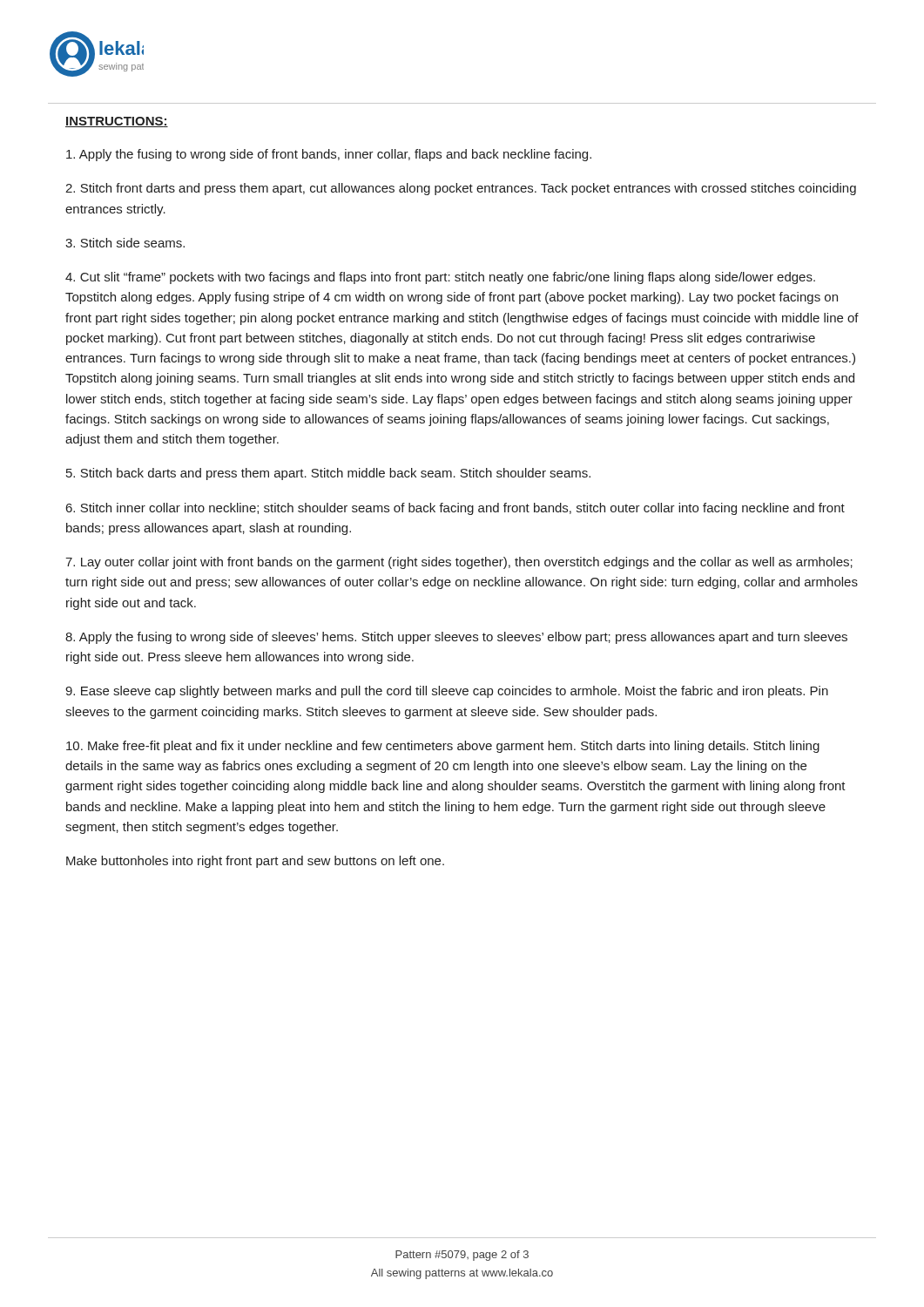Find the list item containing "7. Lay outer"
924x1307 pixels.
pyautogui.click(x=462, y=582)
